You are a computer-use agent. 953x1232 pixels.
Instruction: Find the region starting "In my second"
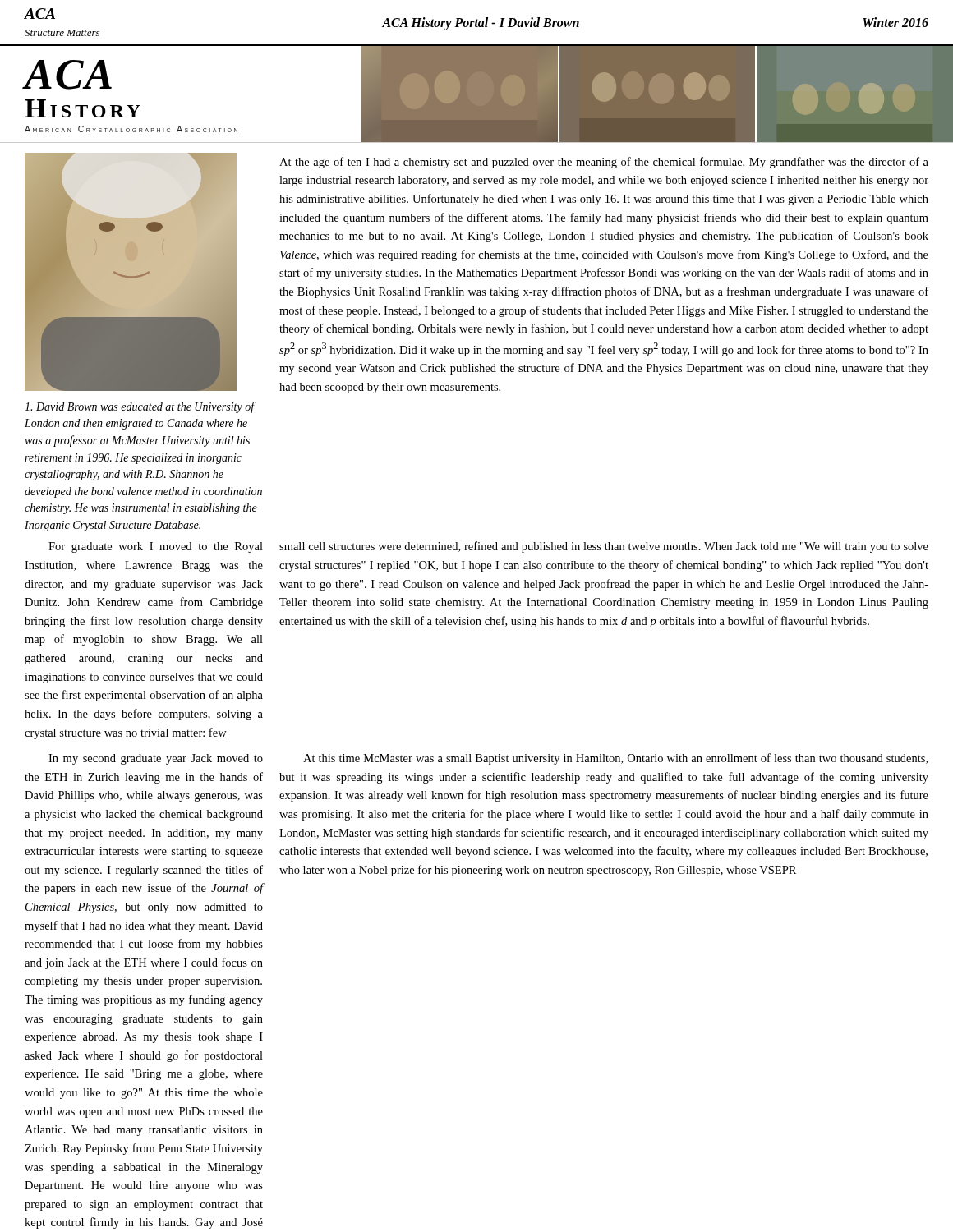144,991
